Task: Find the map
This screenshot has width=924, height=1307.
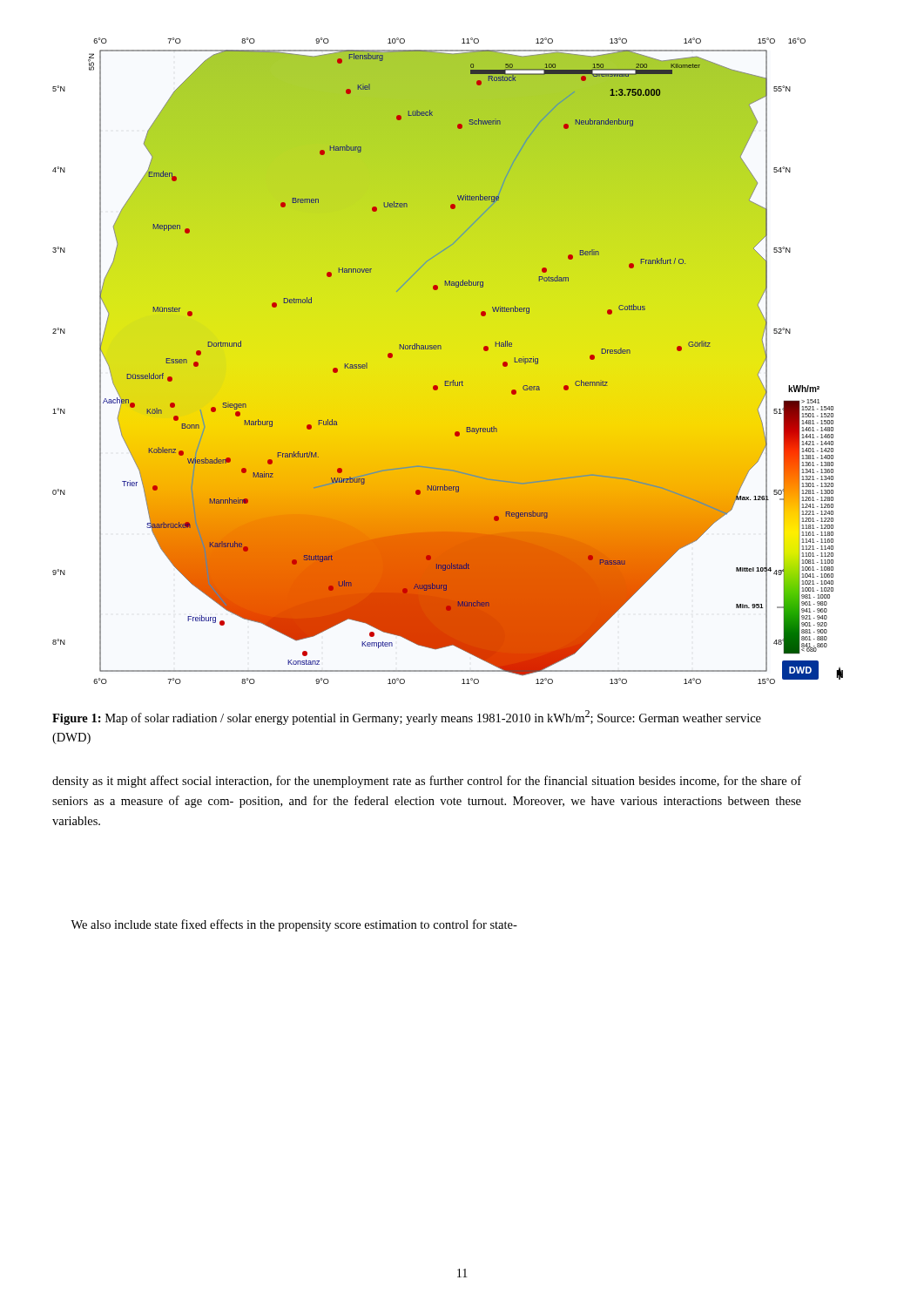Action: (462, 362)
